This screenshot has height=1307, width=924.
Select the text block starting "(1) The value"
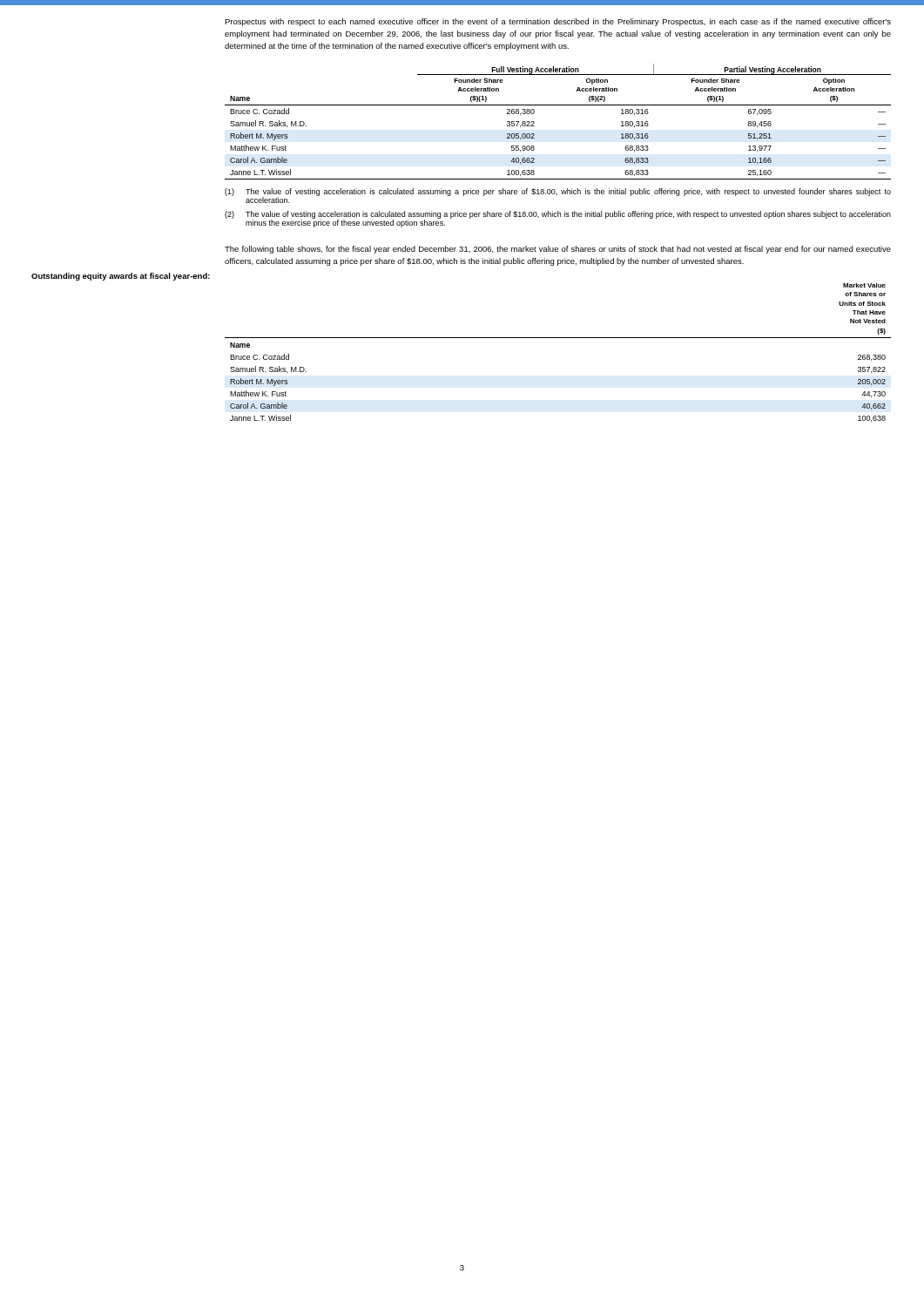pos(558,196)
